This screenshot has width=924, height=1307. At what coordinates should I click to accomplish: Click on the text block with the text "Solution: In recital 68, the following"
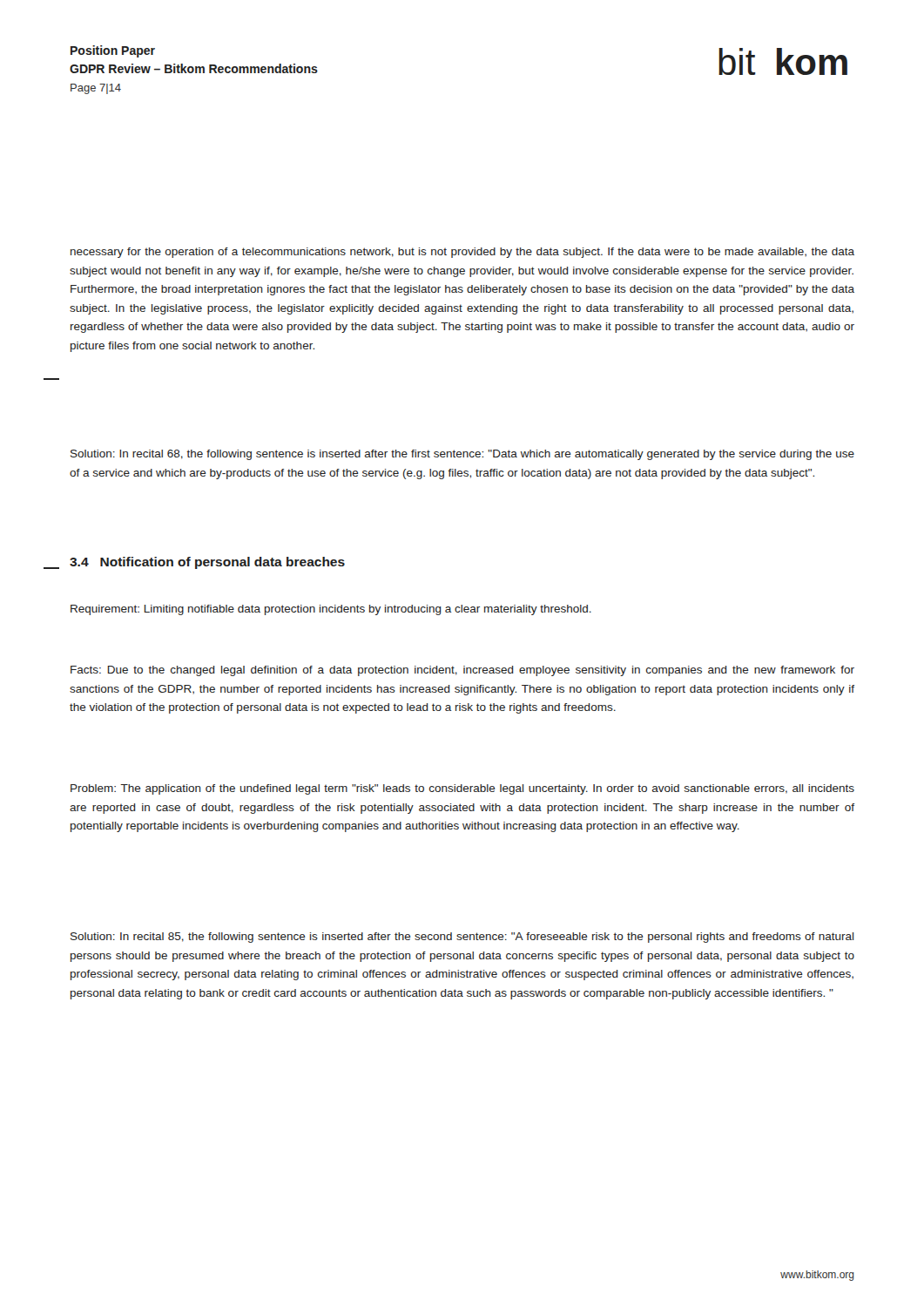(462, 463)
